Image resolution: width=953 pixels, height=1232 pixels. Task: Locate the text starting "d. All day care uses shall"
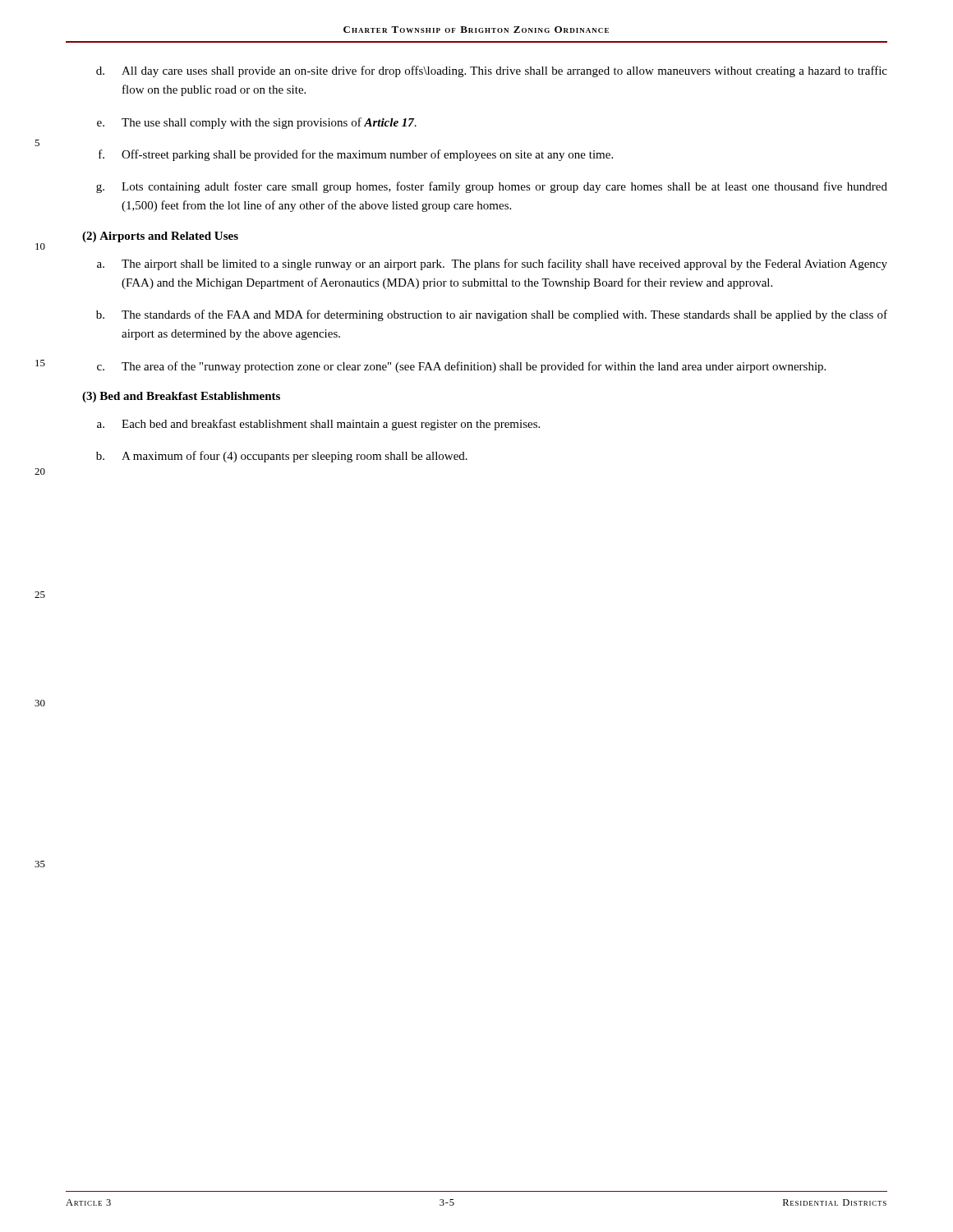[485, 81]
